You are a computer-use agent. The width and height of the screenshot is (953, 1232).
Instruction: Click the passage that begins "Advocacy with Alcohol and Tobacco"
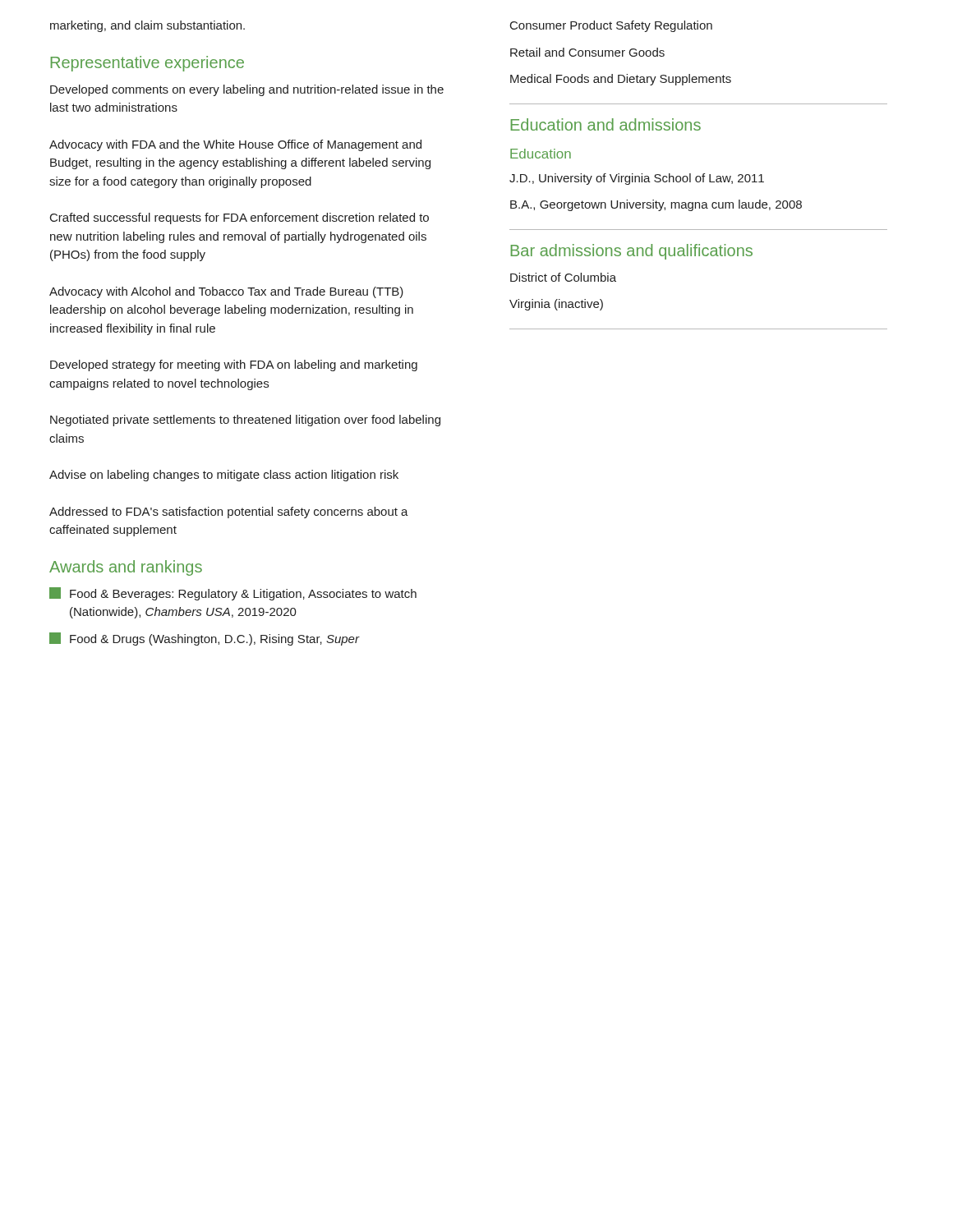(232, 309)
